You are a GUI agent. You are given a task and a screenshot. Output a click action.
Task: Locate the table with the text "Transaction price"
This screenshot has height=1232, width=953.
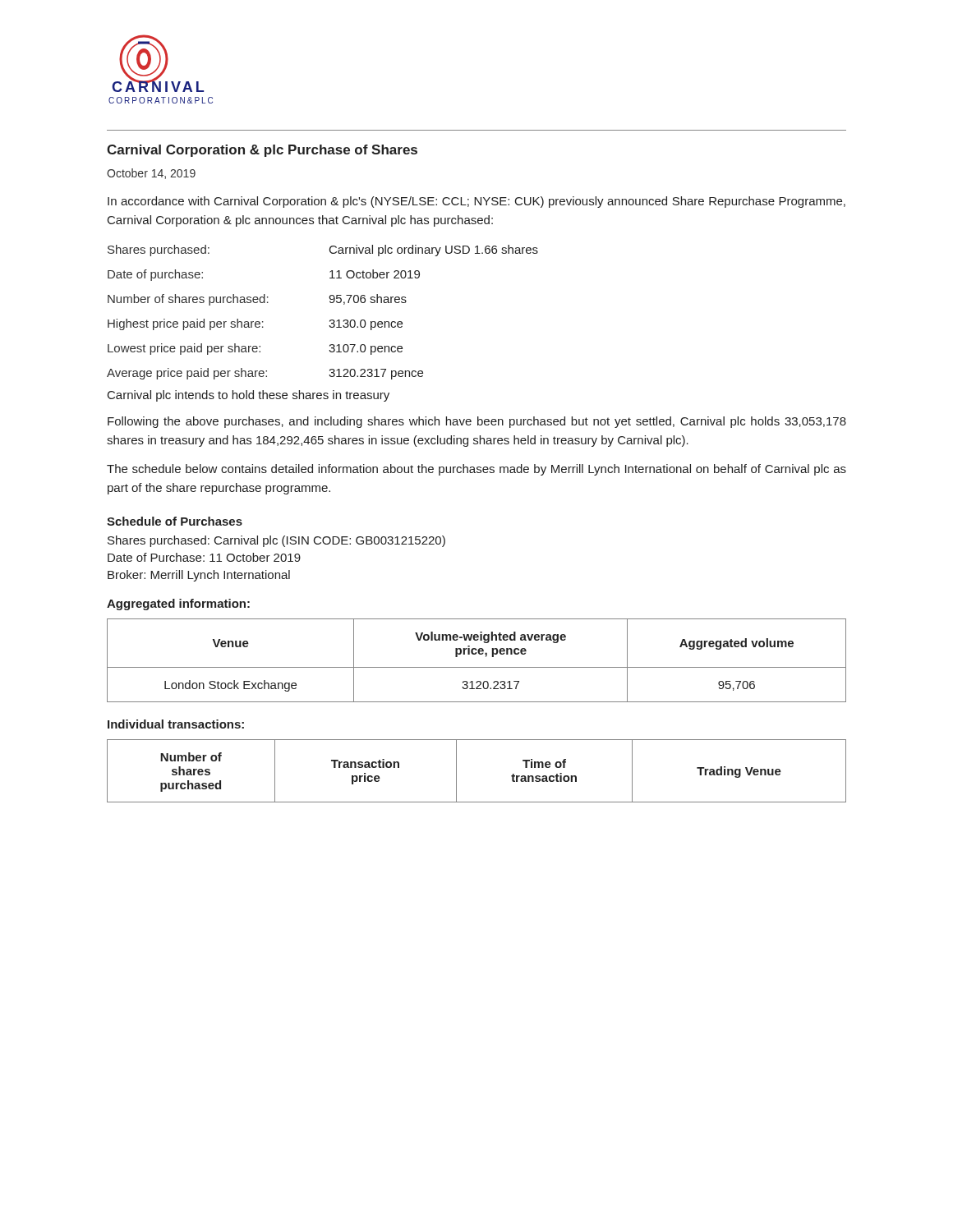pos(476,770)
